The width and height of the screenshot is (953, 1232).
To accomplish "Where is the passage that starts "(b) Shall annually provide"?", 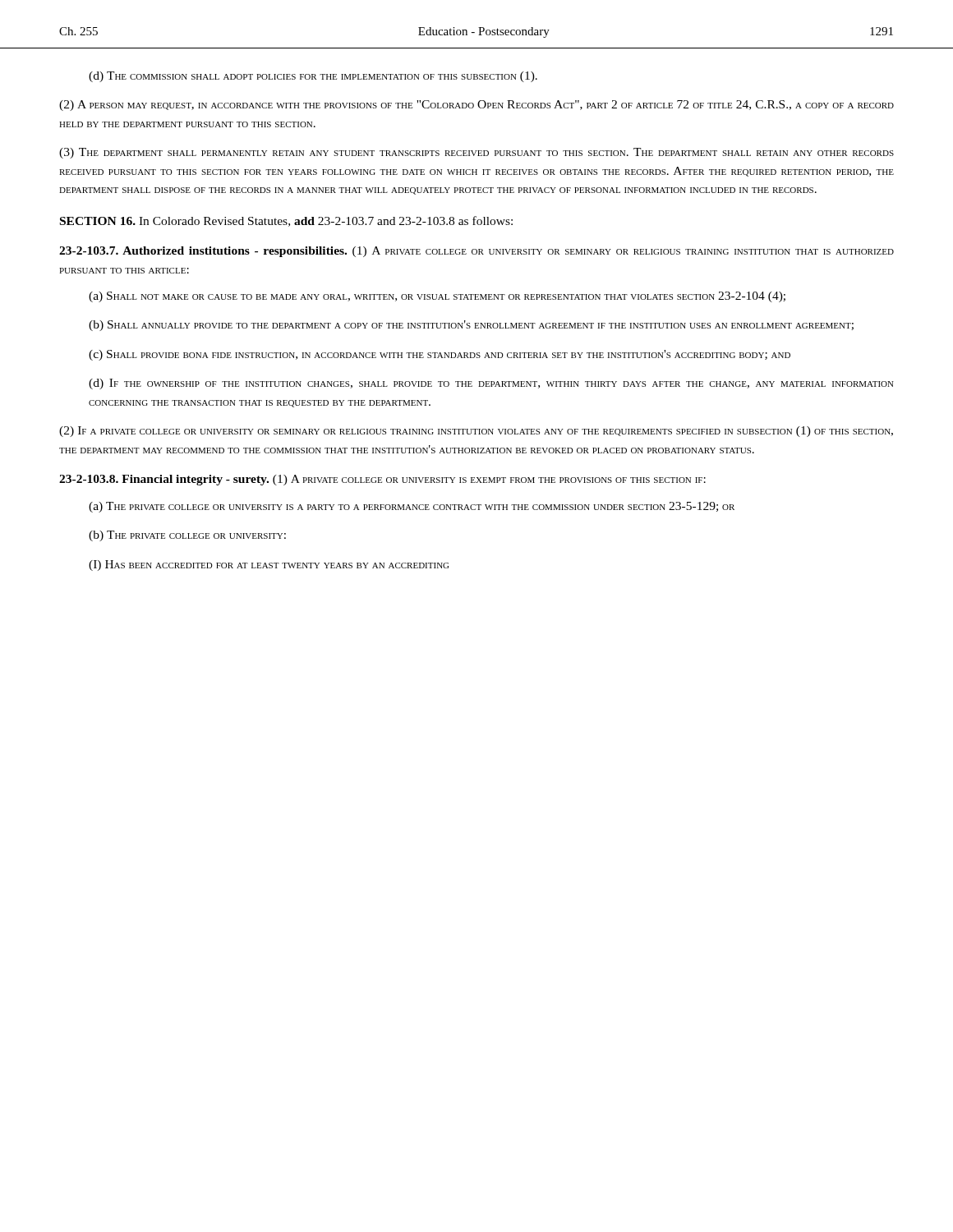I will click(472, 324).
